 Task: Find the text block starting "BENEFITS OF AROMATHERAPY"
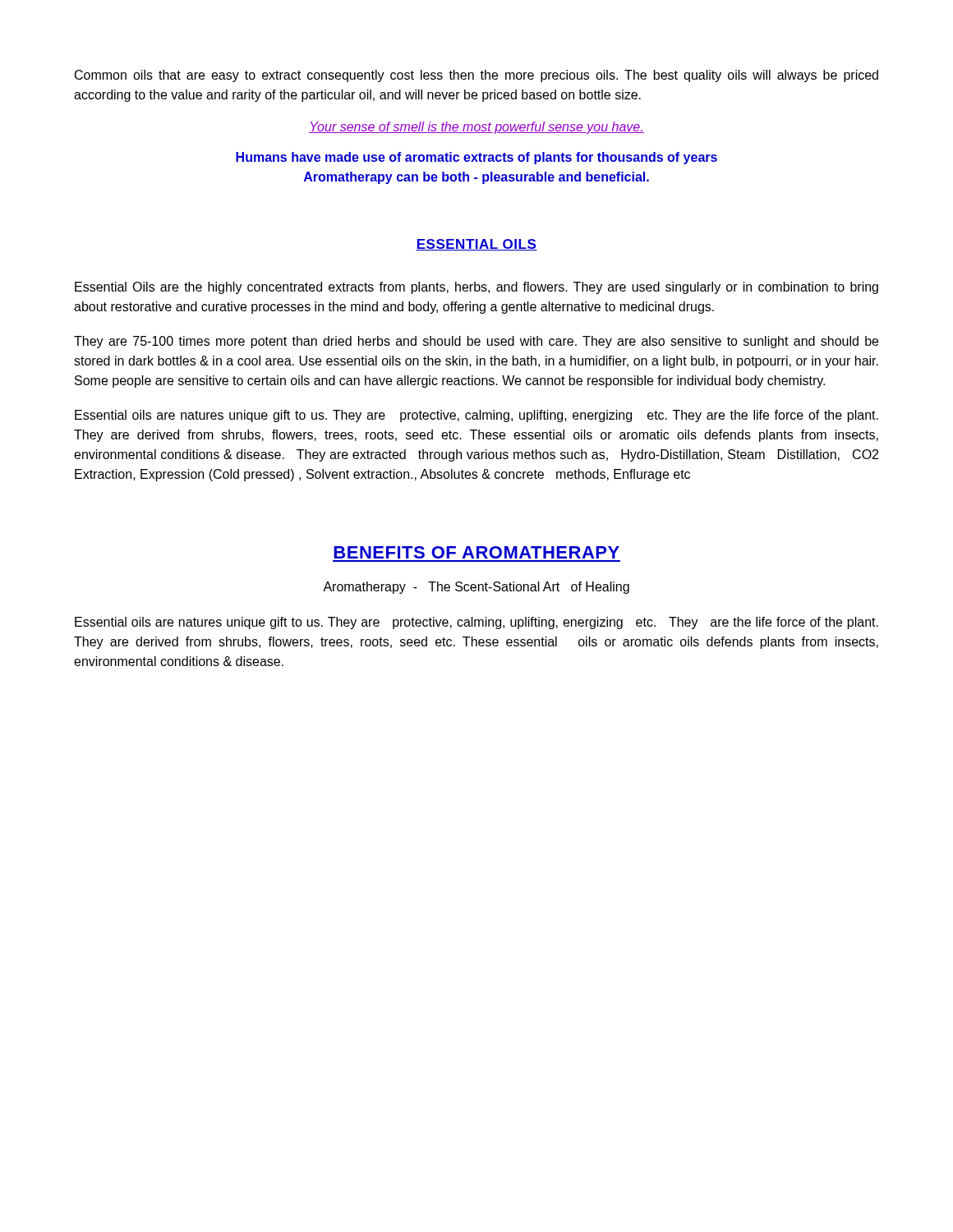[476, 552]
